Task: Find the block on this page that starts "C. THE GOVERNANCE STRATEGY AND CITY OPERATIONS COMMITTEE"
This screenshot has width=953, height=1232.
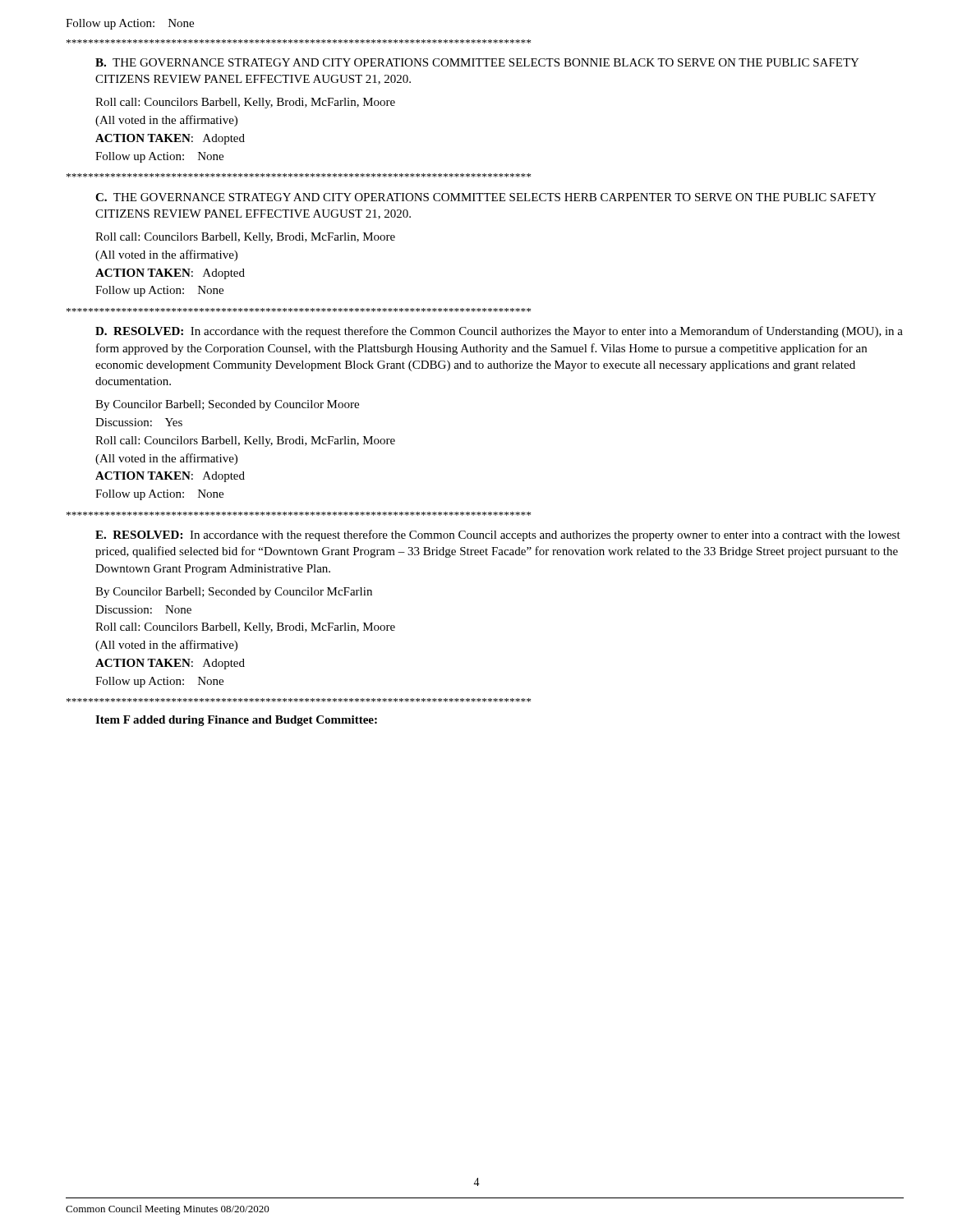Action: [486, 197]
